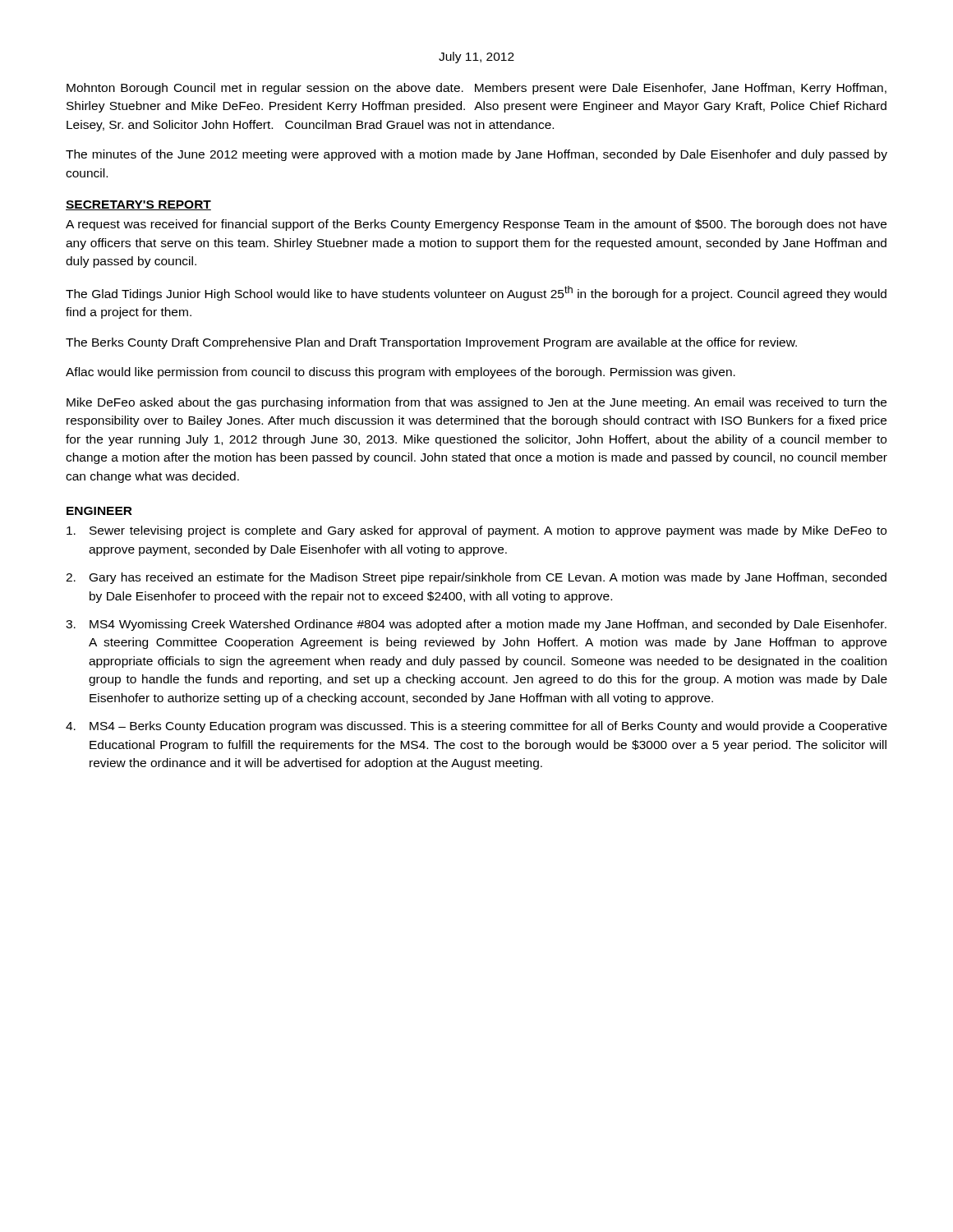Locate the block of text that opens with "Mohnton Borough Council met in"
953x1232 pixels.
pos(476,106)
